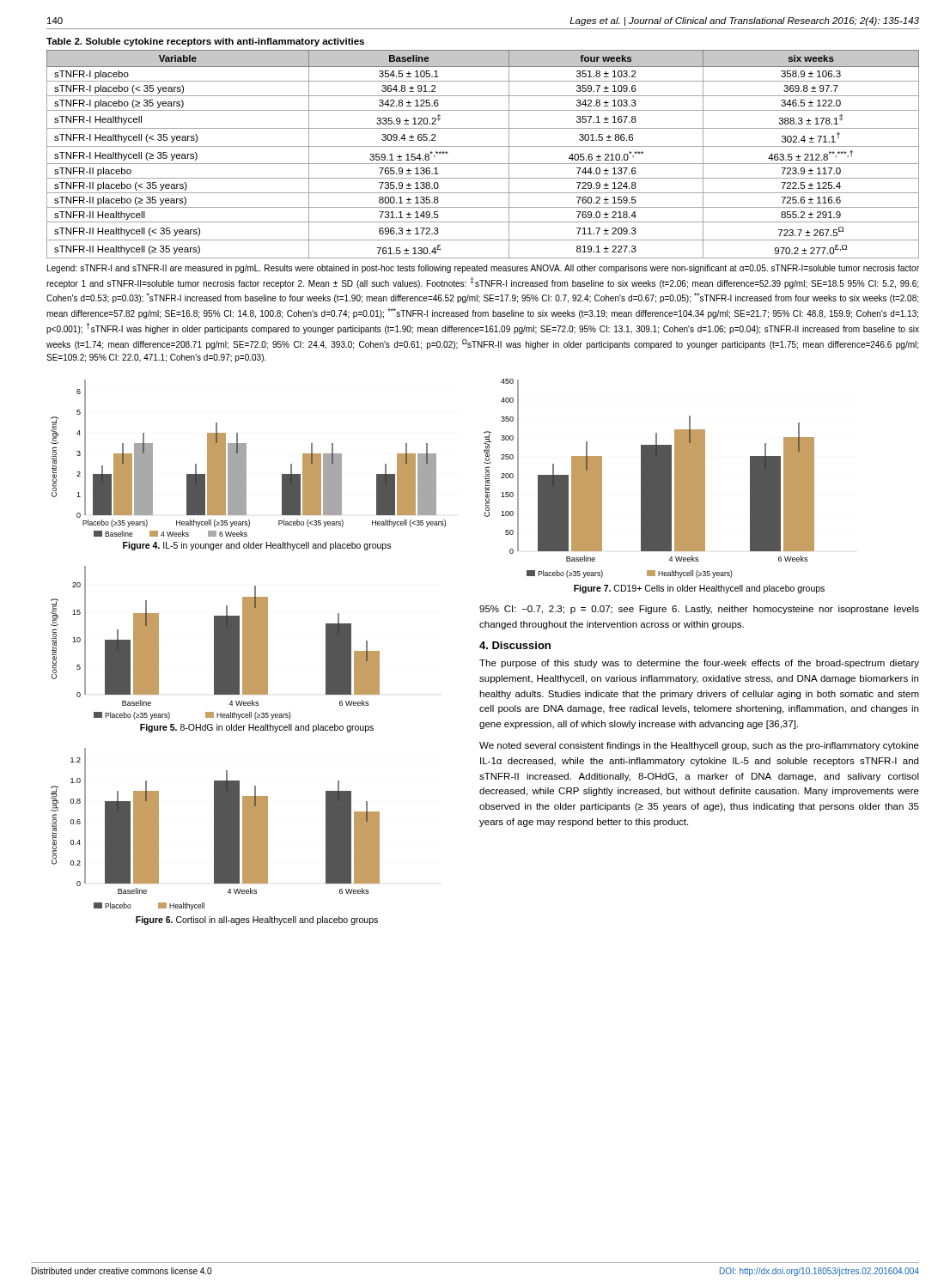This screenshot has height=1288, width=950.
Task: Select the caption that reads "Figure 7. CD19+ Cells"
Action: point(699,588)
